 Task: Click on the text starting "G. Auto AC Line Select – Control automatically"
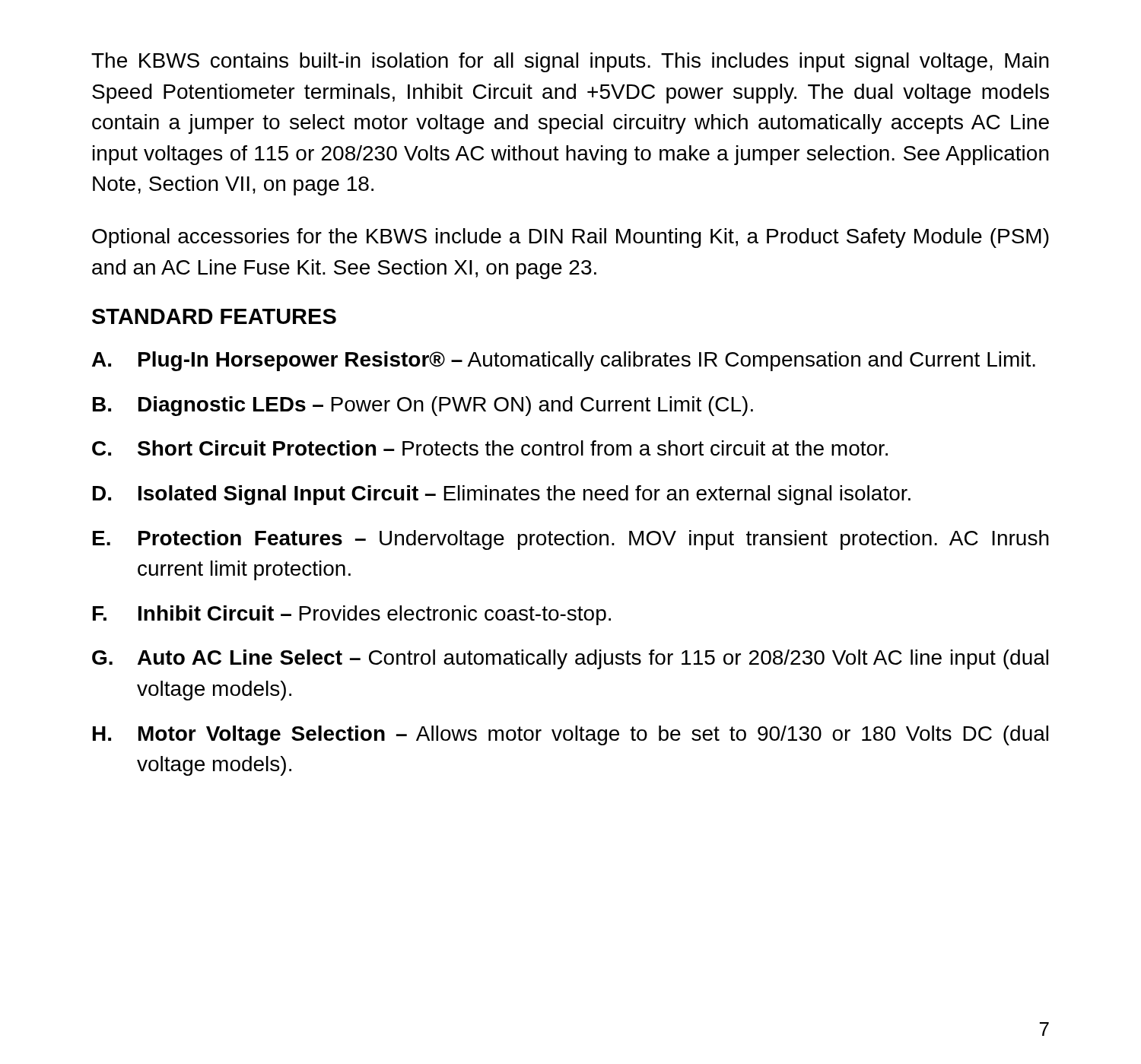(x=570, y=674)
